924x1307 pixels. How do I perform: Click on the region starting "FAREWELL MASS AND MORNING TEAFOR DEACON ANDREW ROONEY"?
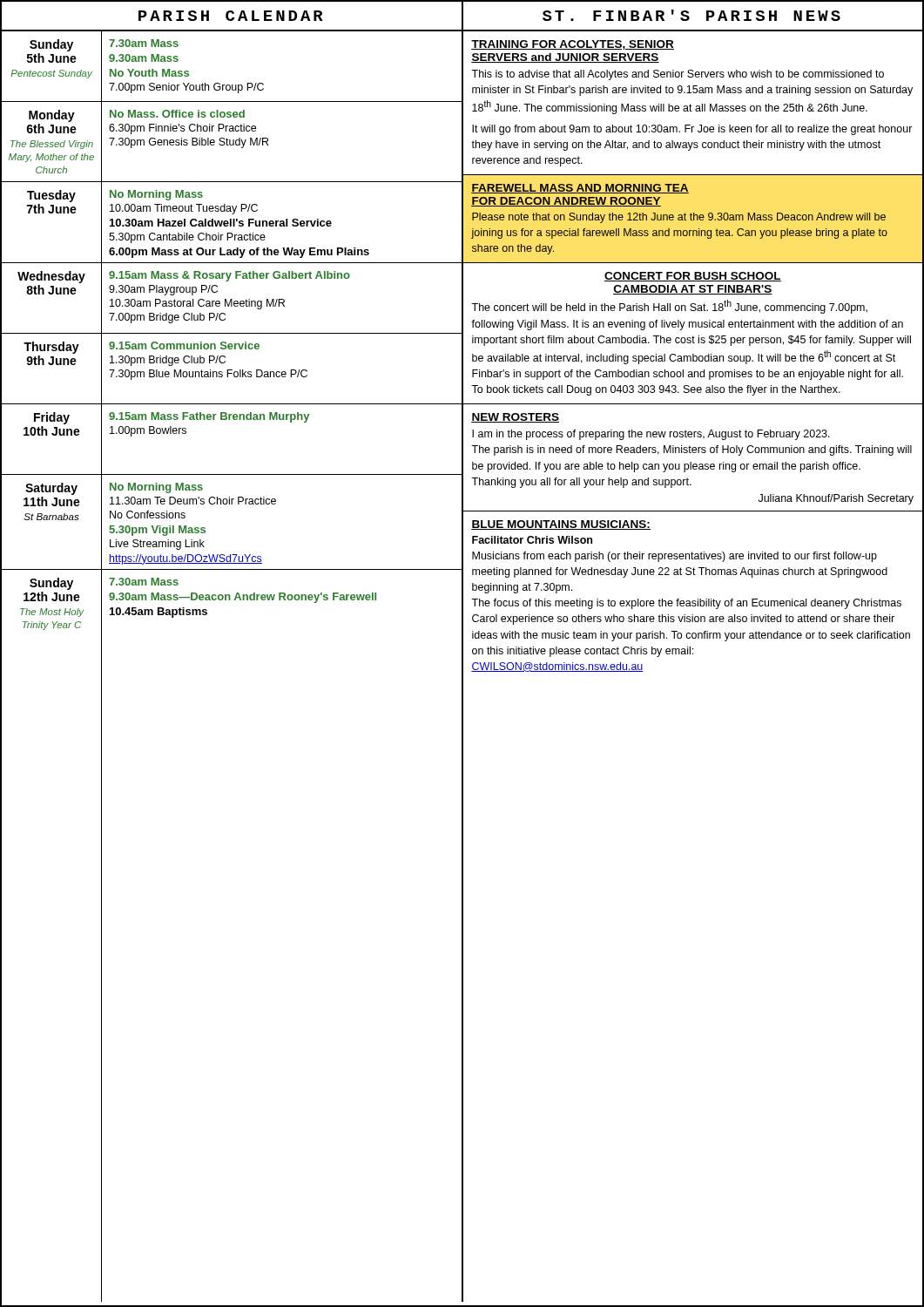693,219
